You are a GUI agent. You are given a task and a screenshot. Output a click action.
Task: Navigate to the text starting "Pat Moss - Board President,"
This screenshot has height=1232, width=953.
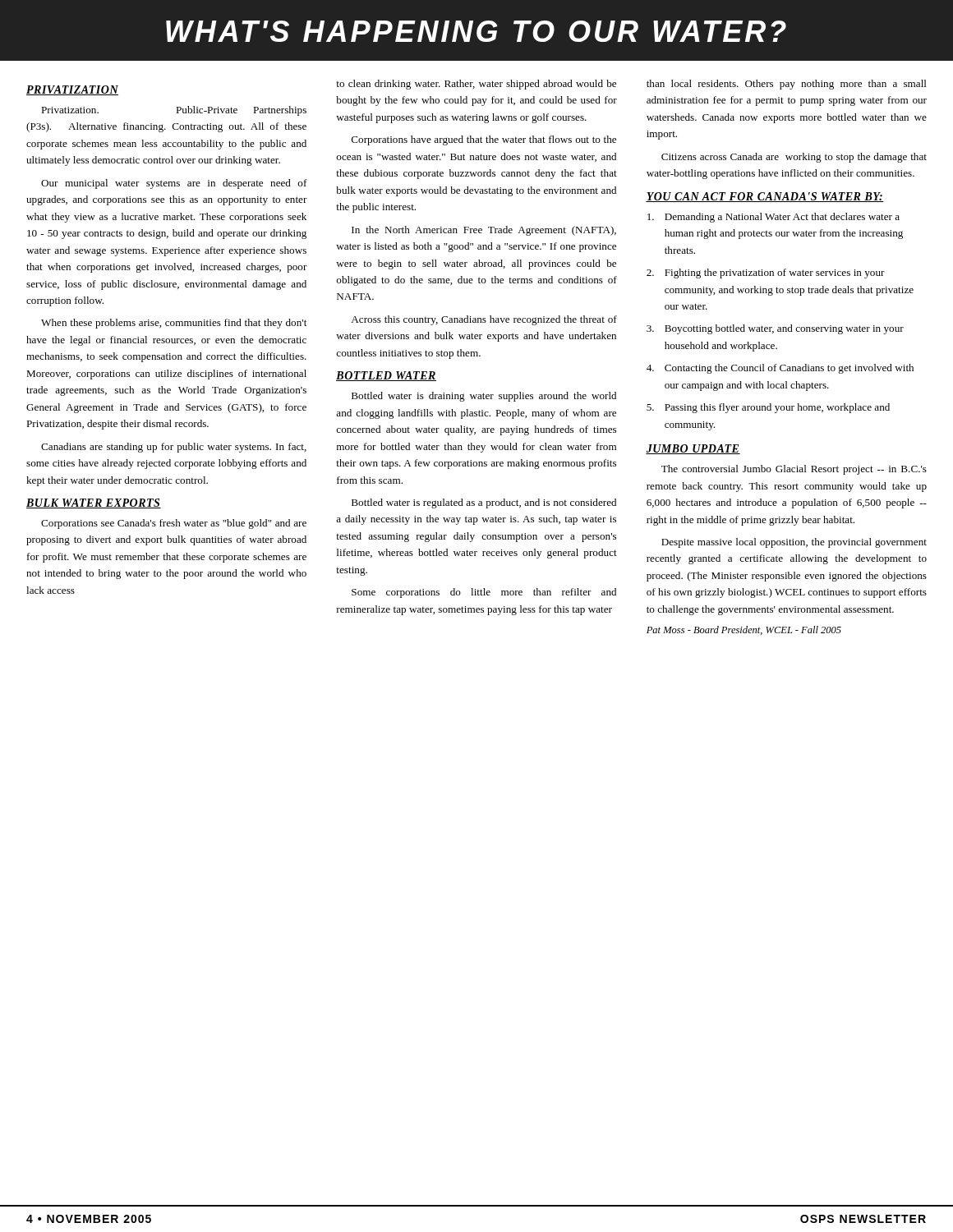pyautogui.click(x=744, y=630)
